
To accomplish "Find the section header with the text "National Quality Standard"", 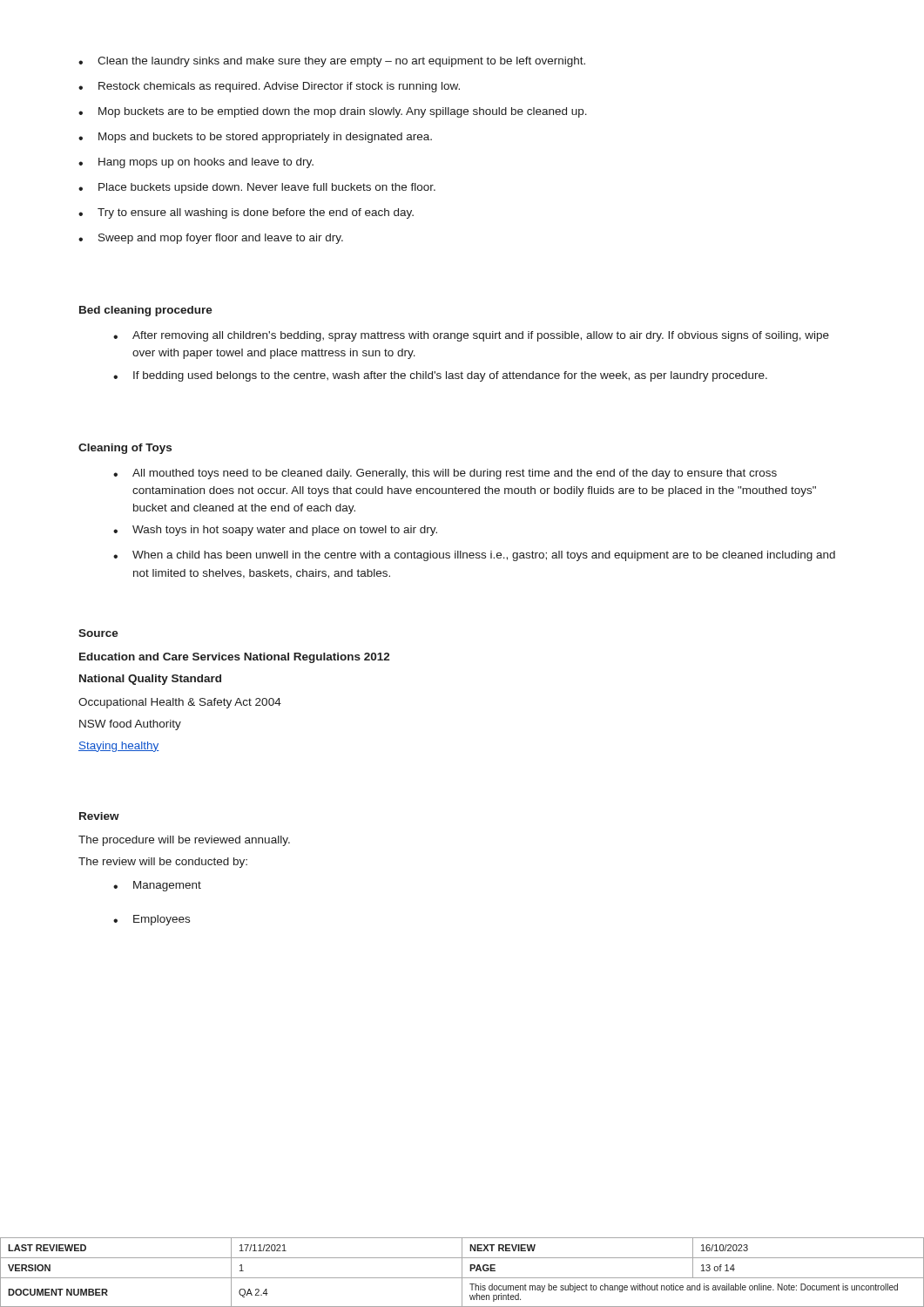I will 150,678.
